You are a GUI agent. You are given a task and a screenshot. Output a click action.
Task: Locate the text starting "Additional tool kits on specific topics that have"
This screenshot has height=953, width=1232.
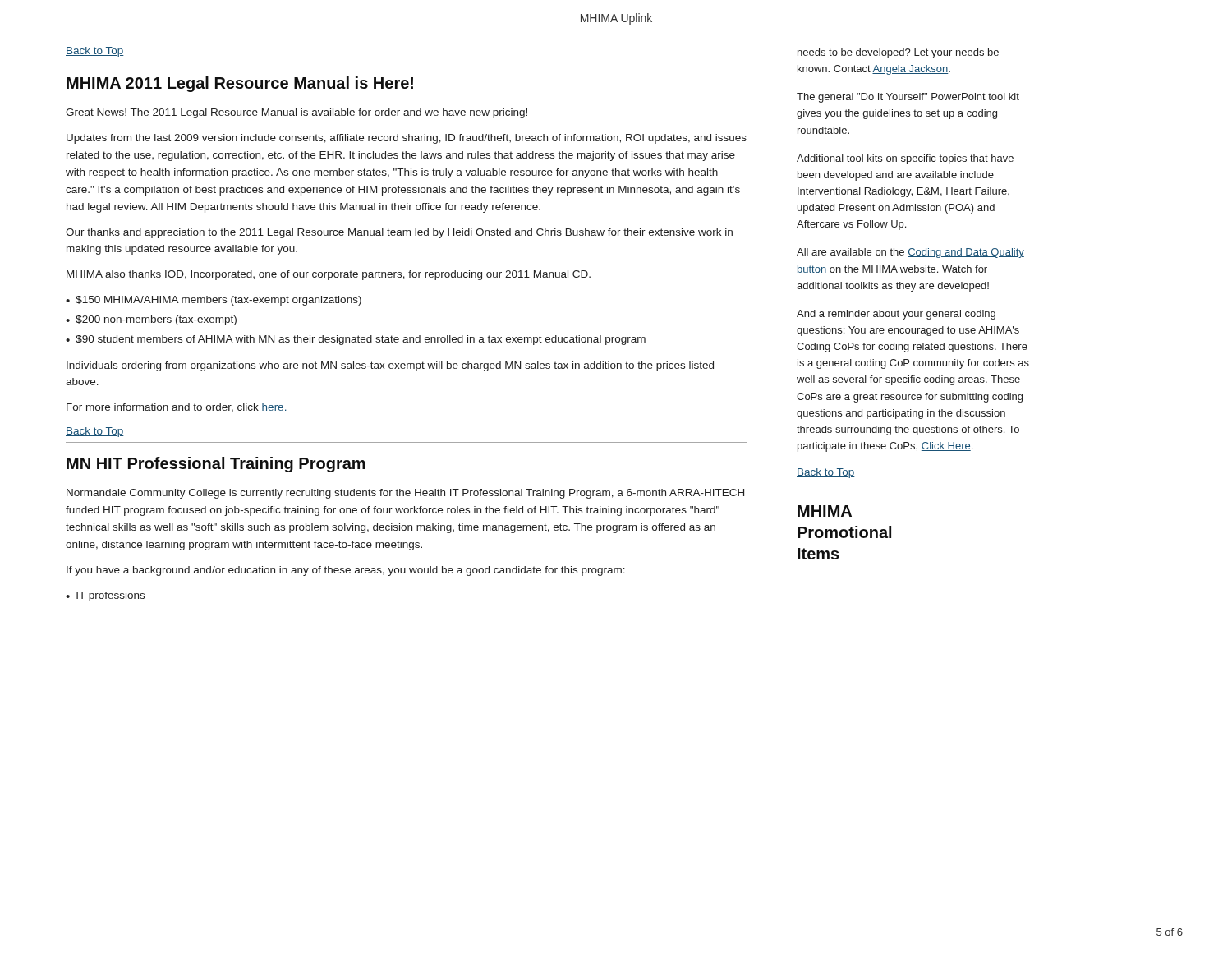pos(905,191)
